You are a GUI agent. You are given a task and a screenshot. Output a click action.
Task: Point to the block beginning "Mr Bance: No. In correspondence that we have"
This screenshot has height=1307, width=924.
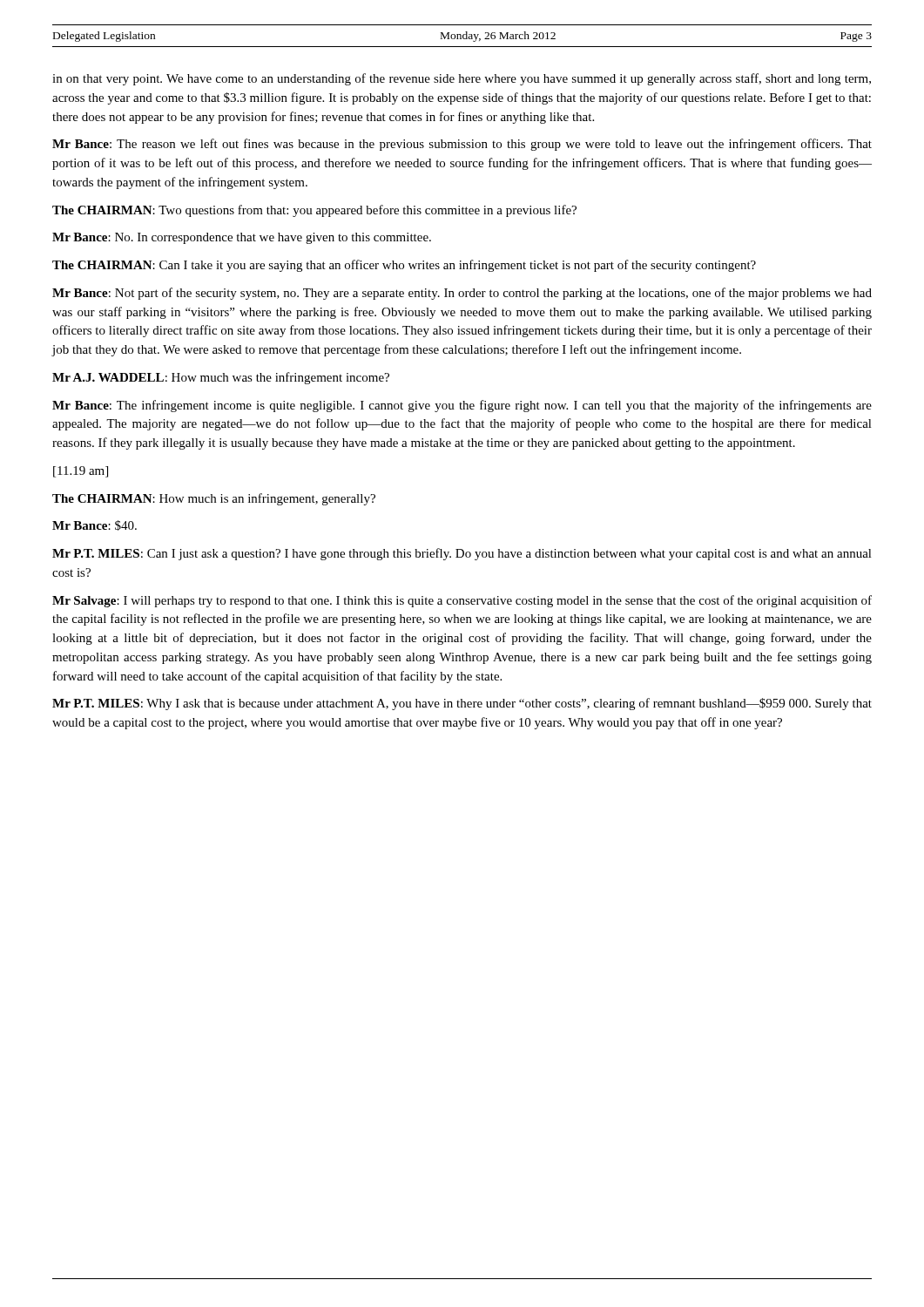242,238
